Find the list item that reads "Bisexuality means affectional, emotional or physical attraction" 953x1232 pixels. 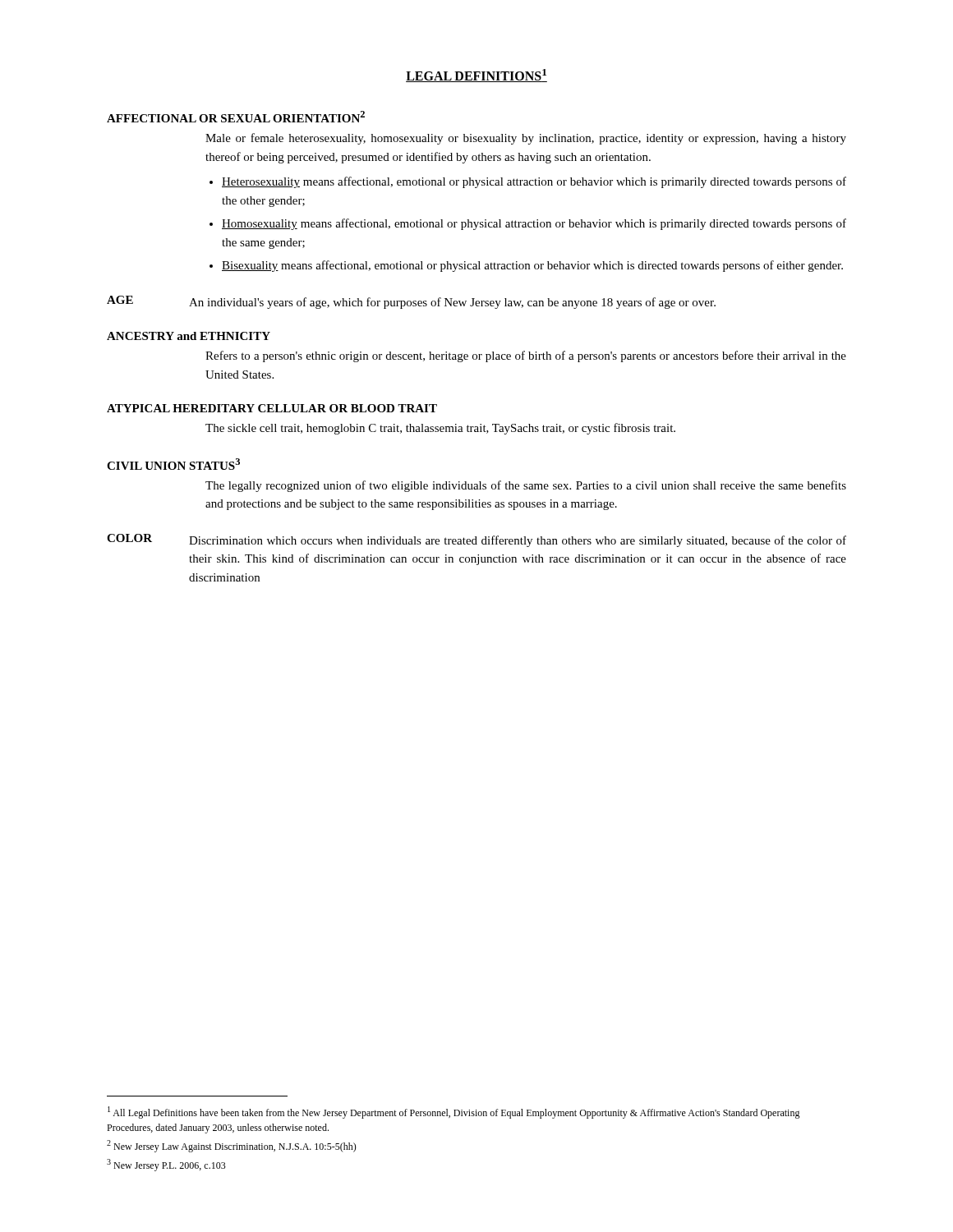click(x=533, y=266)
